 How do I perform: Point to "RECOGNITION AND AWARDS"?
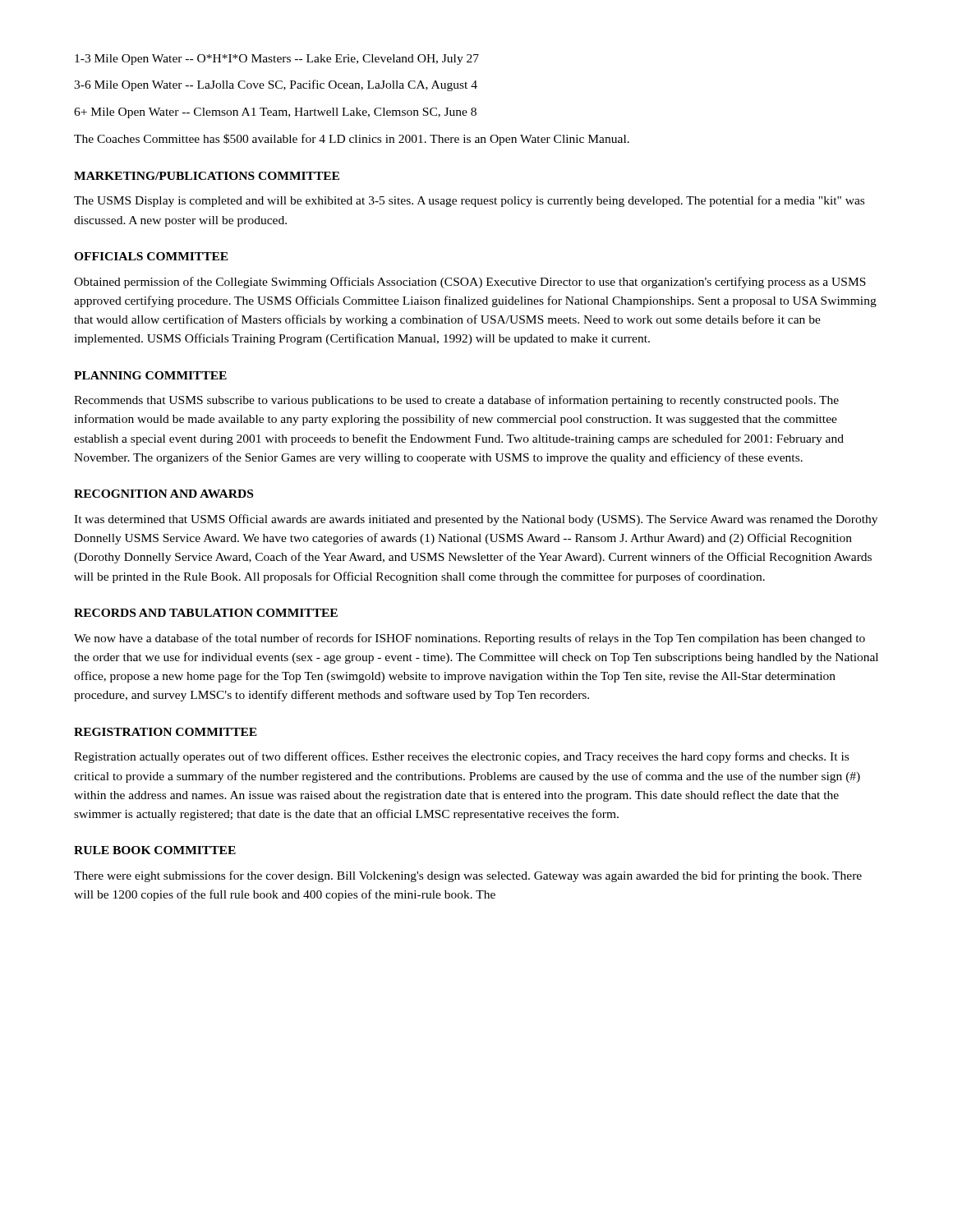tap(164, 493)
